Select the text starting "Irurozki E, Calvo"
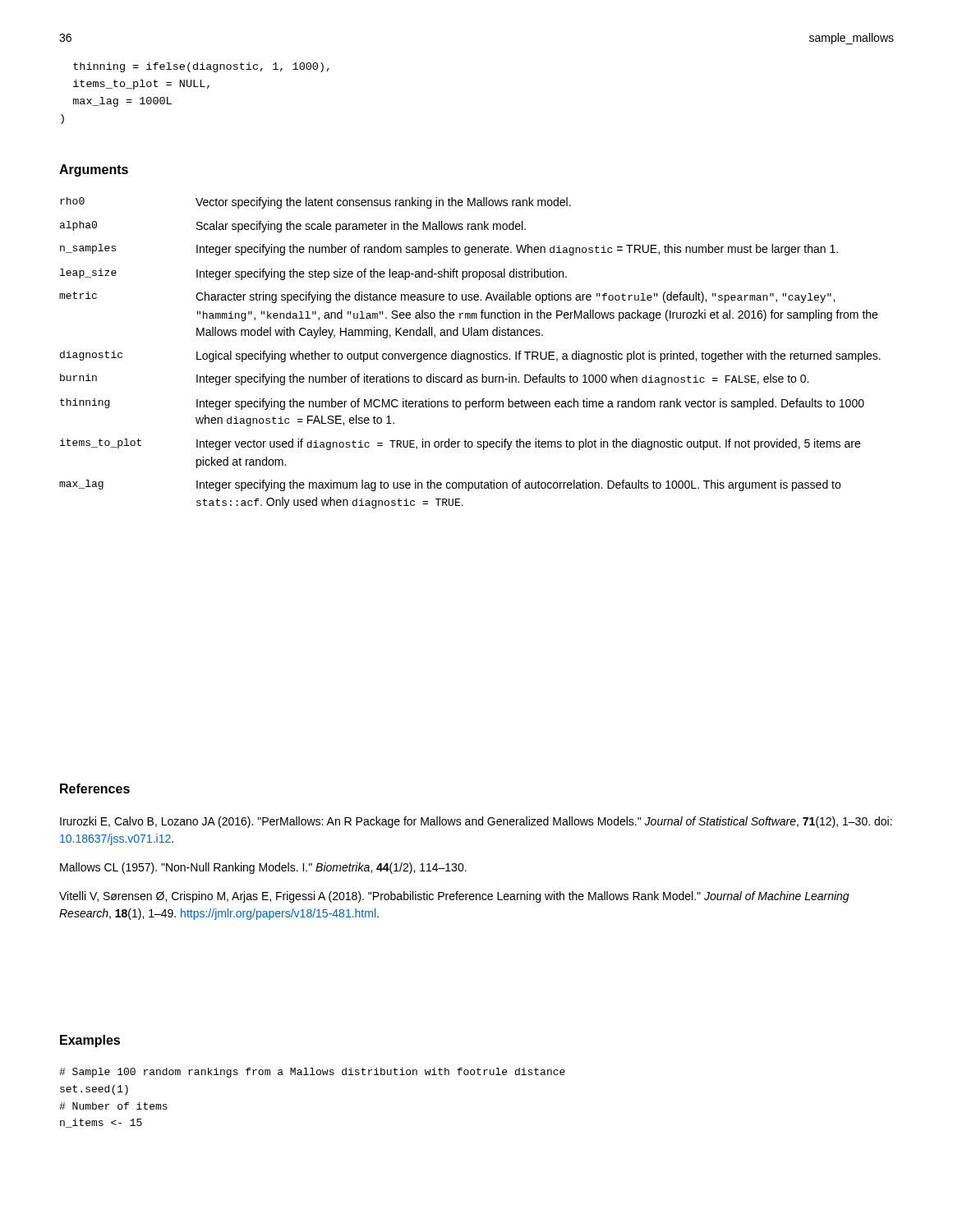The width and height of the screenshot is (953, 1232). coord(476,868)
